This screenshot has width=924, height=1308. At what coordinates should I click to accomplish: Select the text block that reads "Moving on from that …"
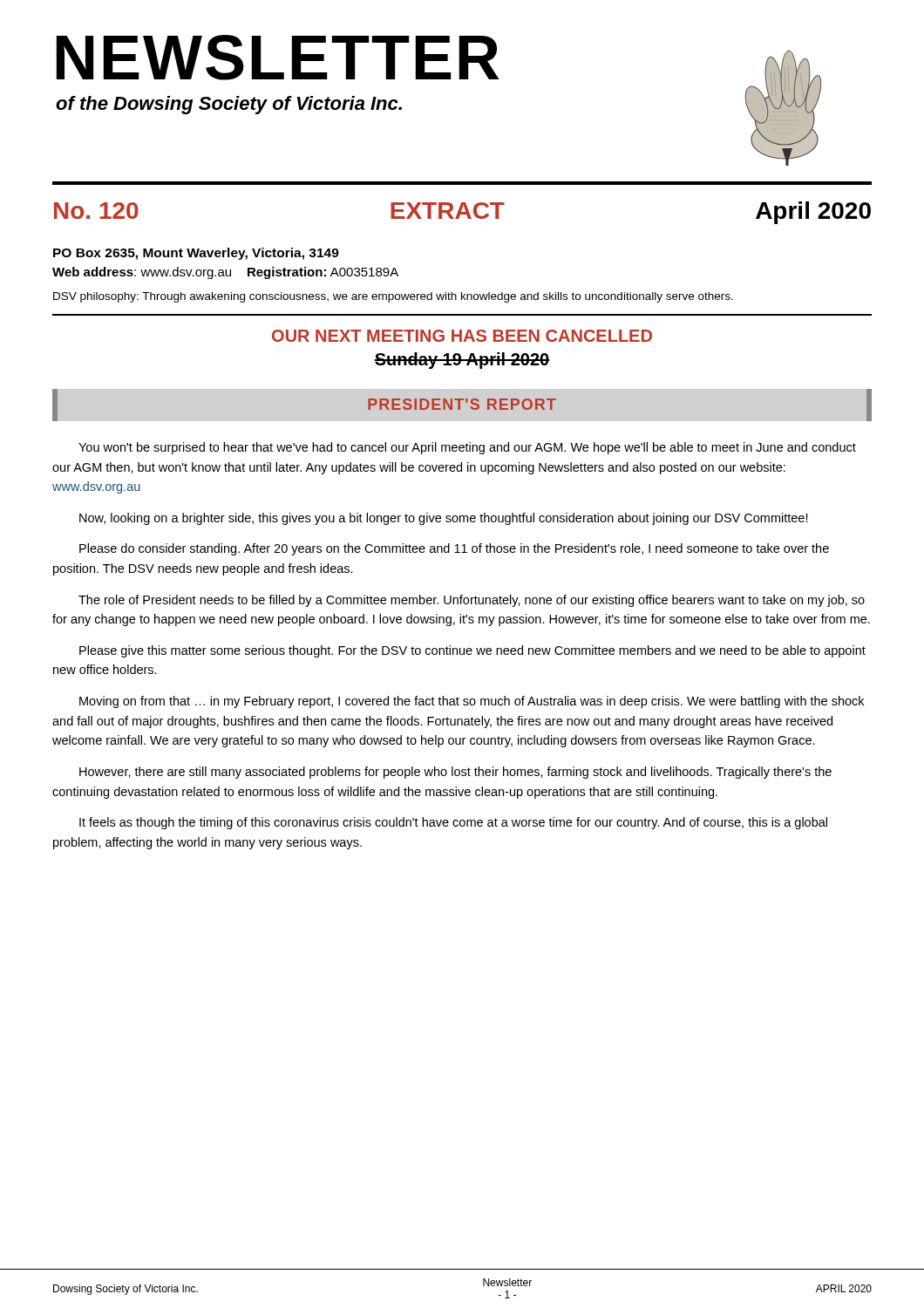coord(458,721)
